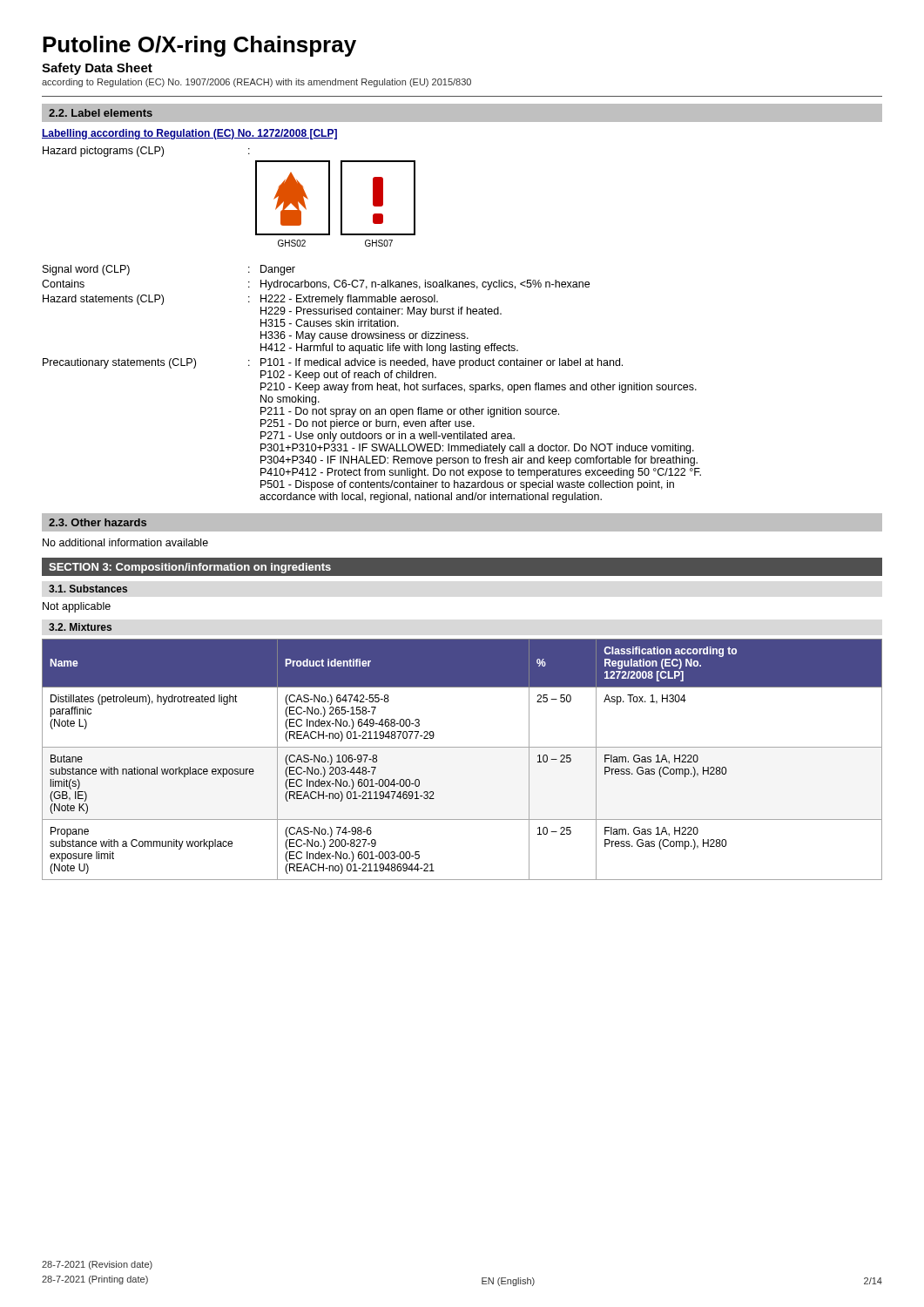Locate the table with the text "(CAS-No.) 106-97-8 (EC-No.) 203-448-7 (EC"
Screen dimensions: 1307x924
click(462, 759)
